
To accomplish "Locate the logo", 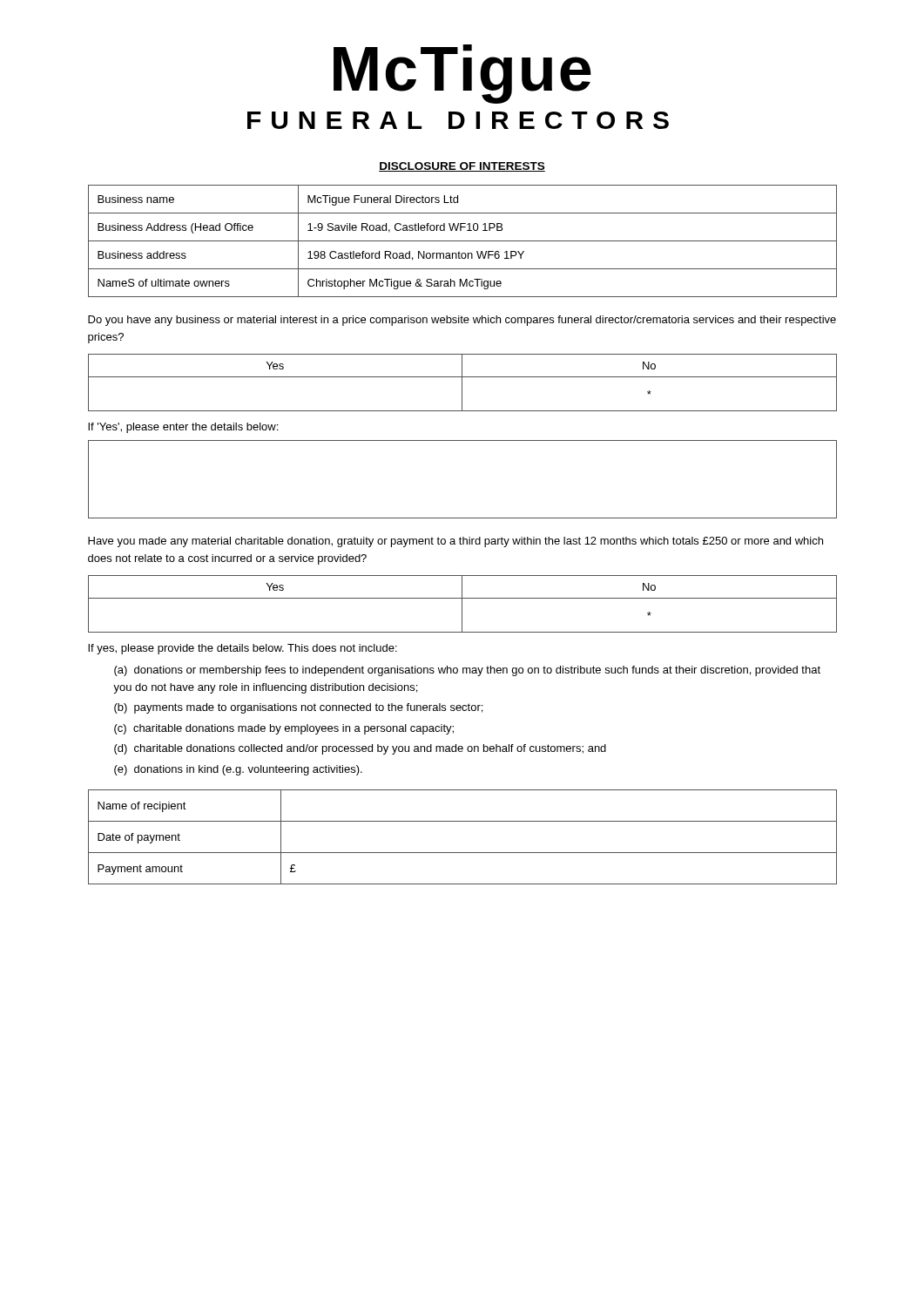I will coord(462,85).
